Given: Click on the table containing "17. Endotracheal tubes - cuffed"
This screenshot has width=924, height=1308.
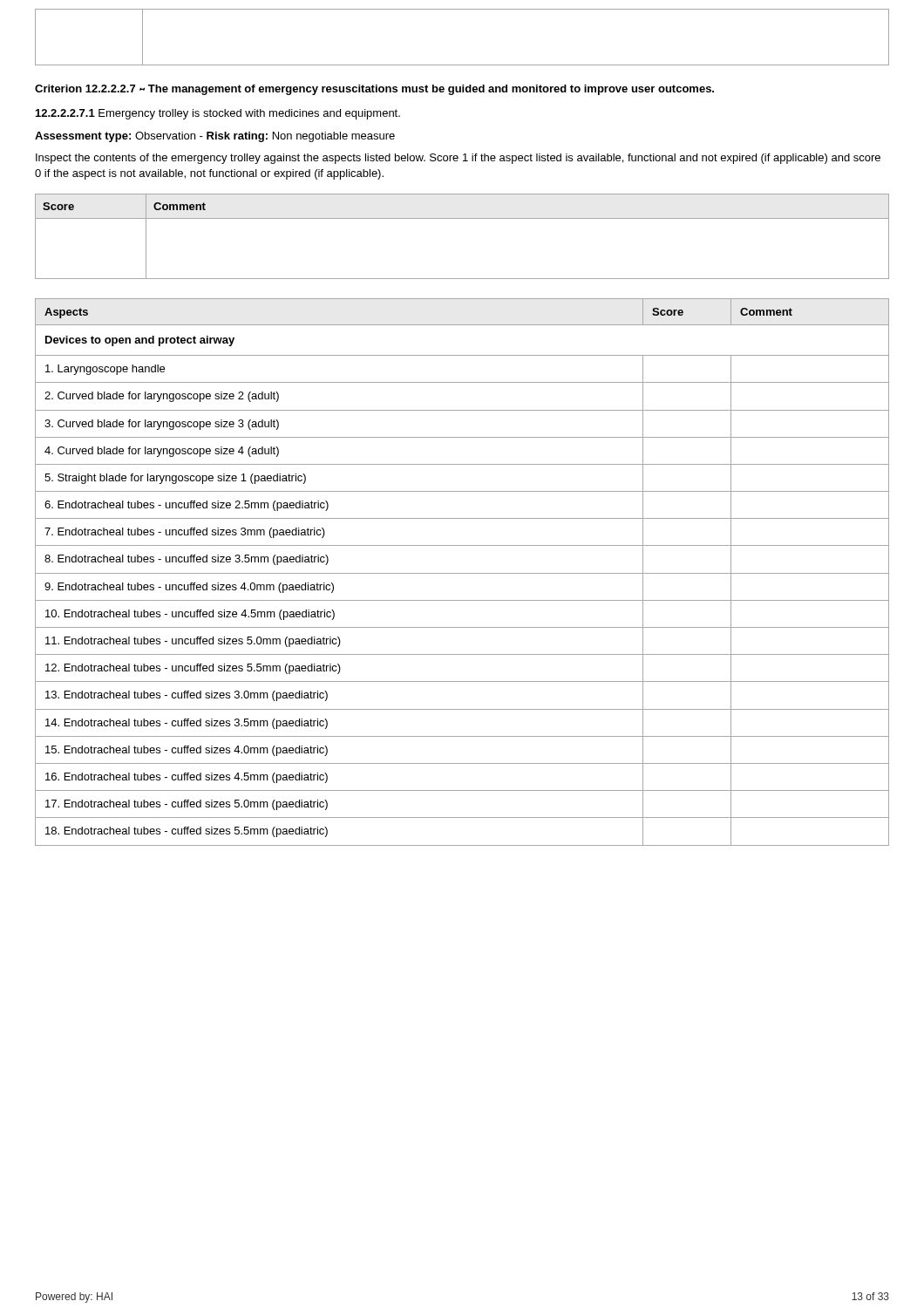Looking at the screenshot, I should (x=462, y=572).
